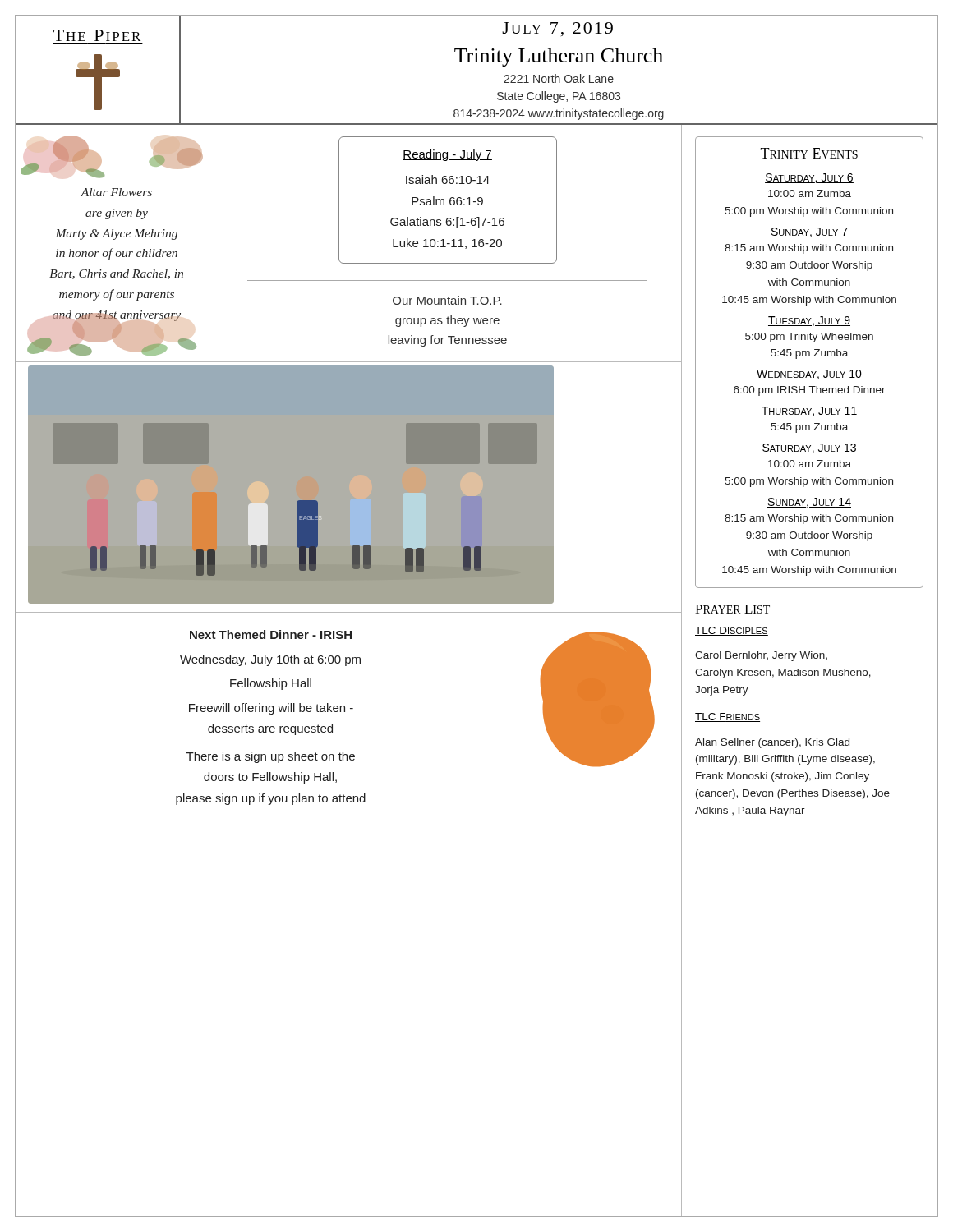953x1232 pixels.
Task: Locate the section header that says "Reading - July"
Action: [447, 154]
